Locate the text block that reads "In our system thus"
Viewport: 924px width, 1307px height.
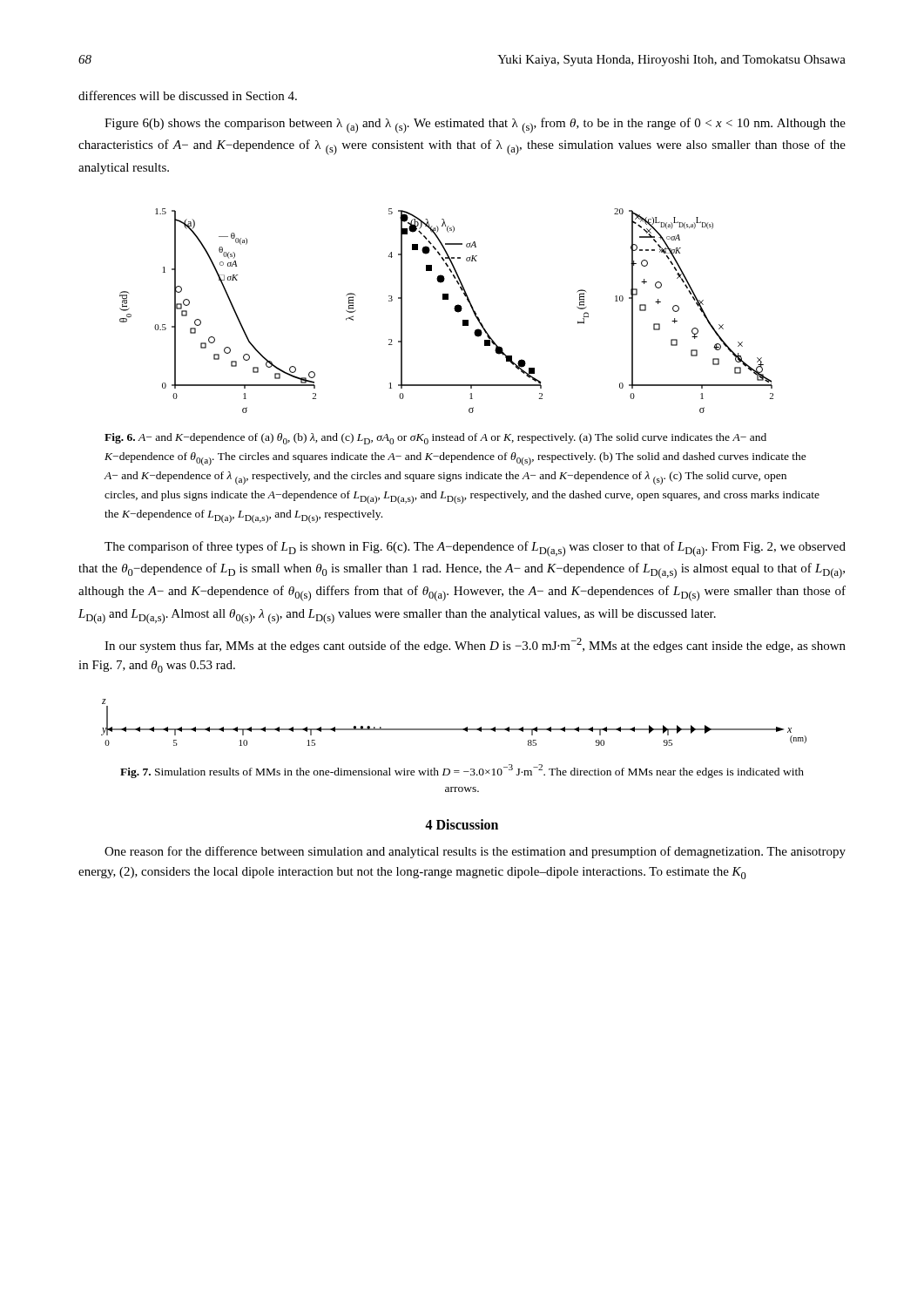coord(462,655)
